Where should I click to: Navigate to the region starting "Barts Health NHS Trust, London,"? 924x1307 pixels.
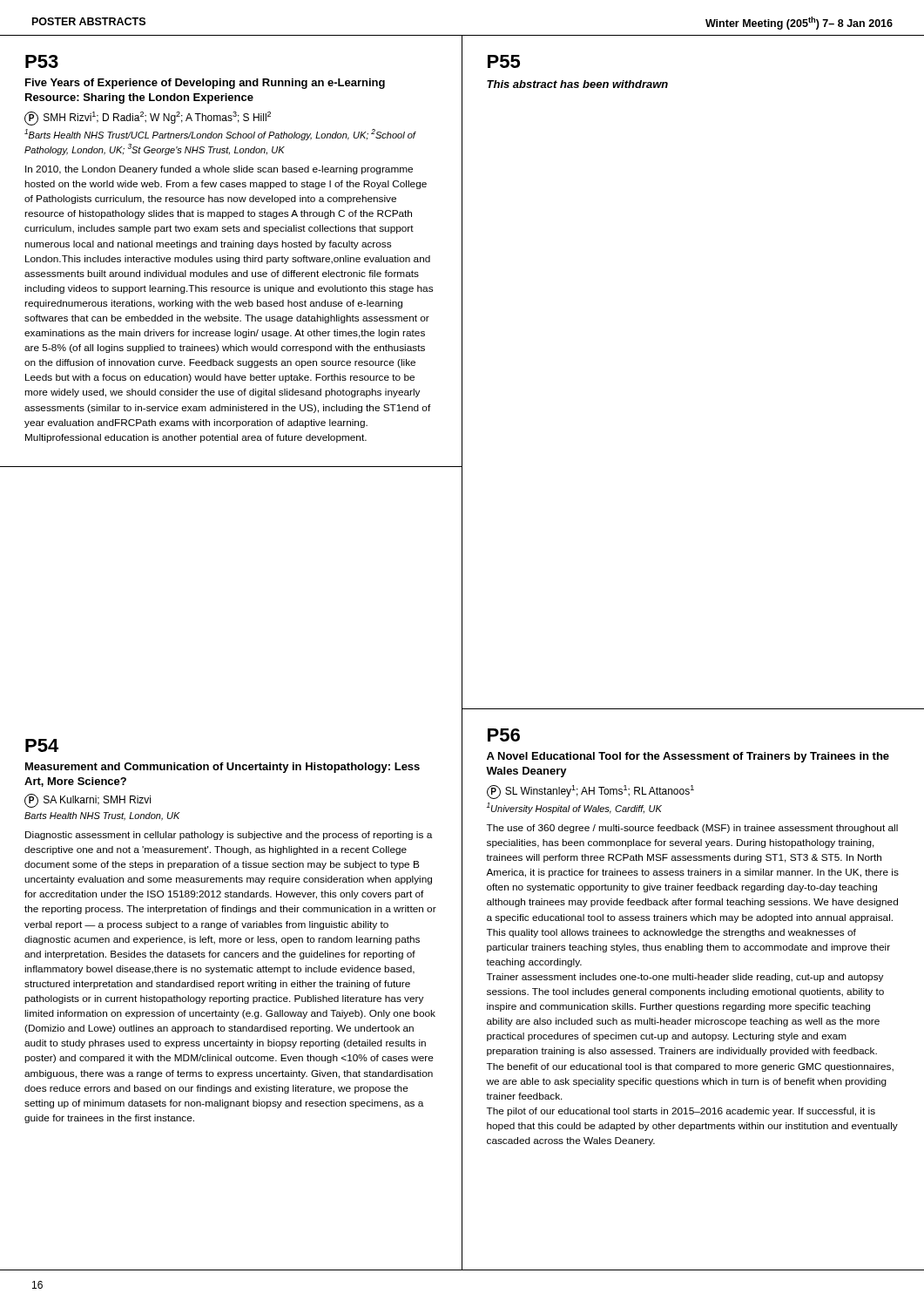tap(102, 815)
